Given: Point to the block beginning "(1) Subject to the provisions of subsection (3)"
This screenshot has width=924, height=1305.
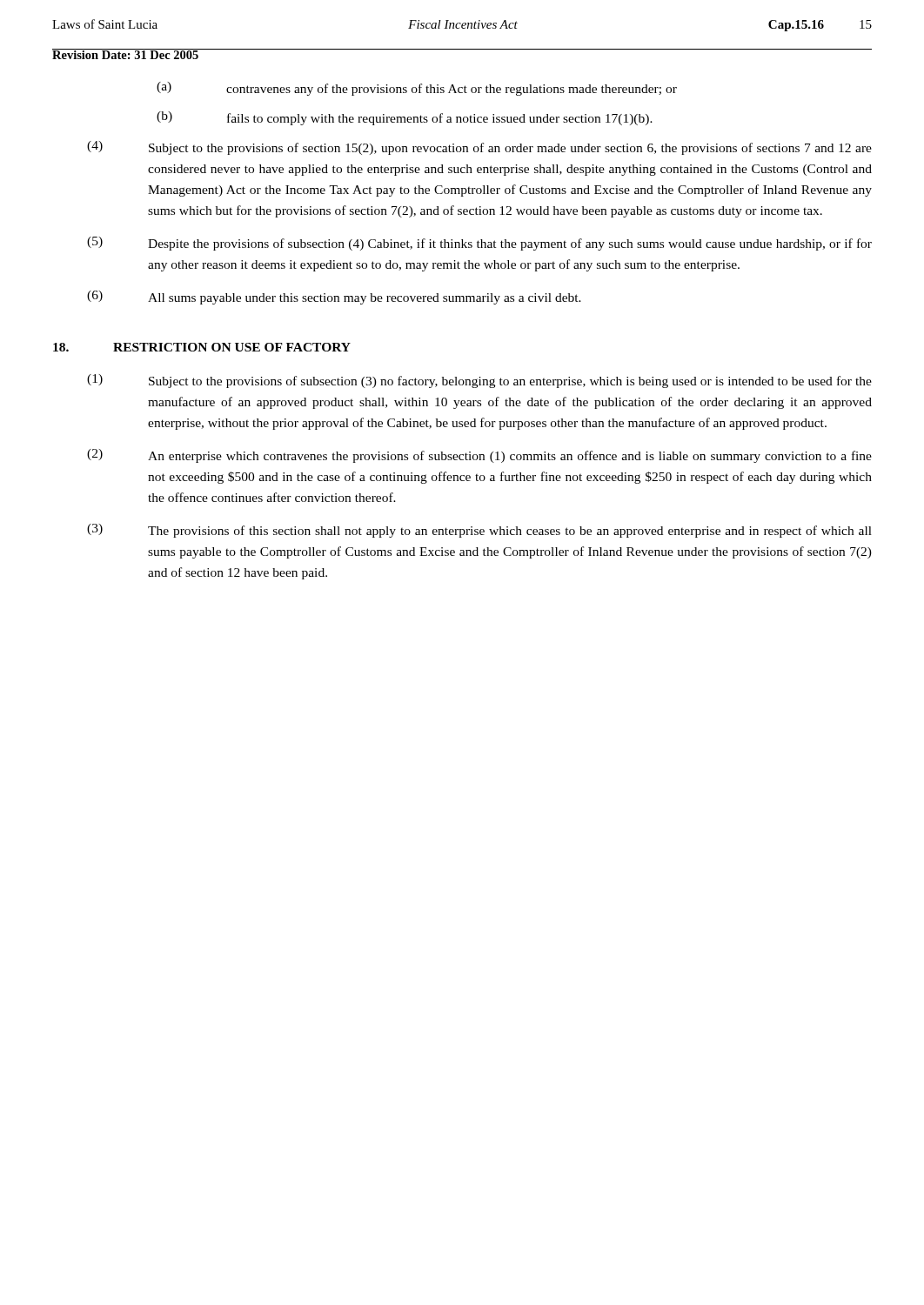Looking at the screenshot, I should click(x=462, y=402).
